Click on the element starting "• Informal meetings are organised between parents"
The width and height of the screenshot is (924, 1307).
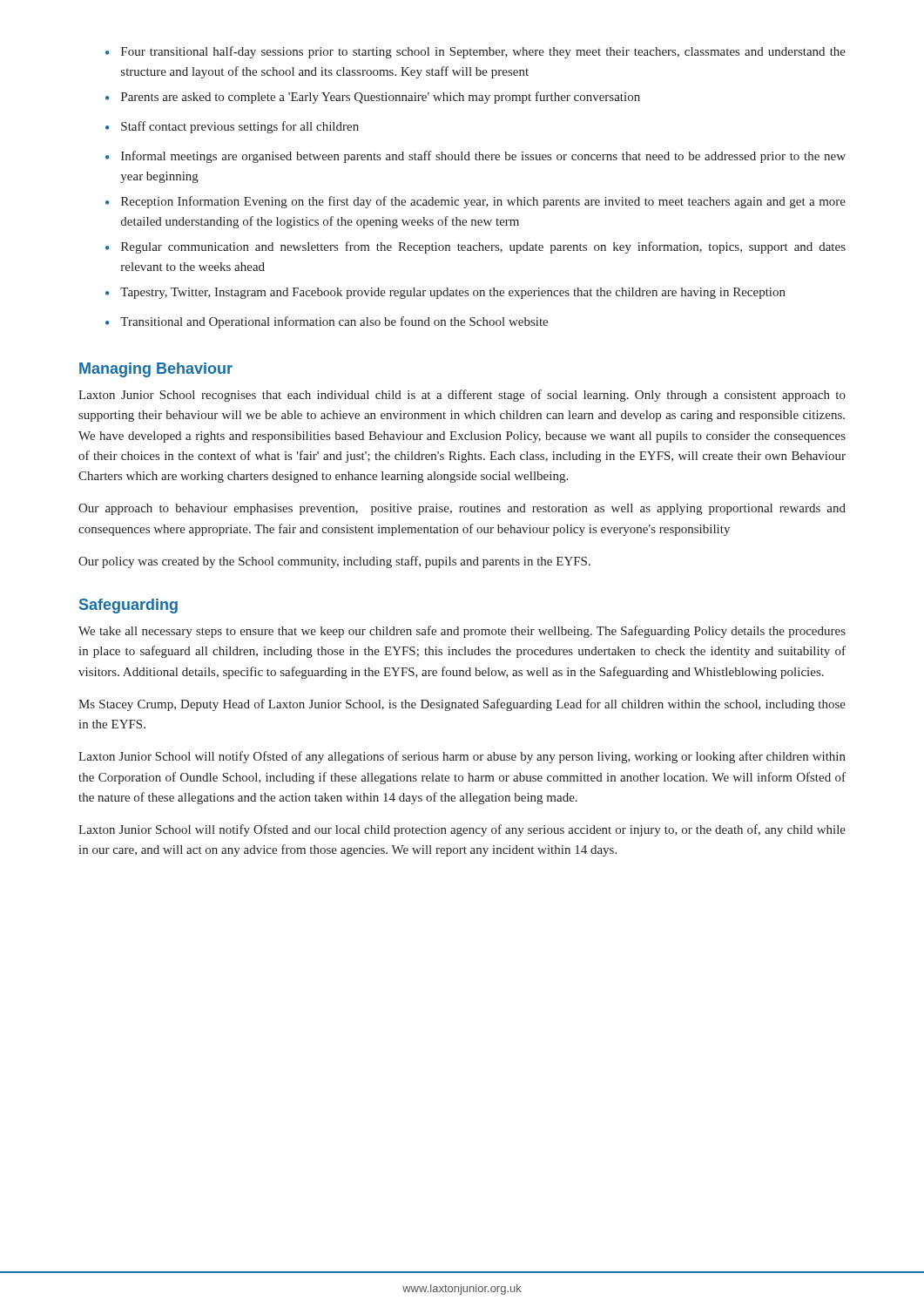(475, 166)
